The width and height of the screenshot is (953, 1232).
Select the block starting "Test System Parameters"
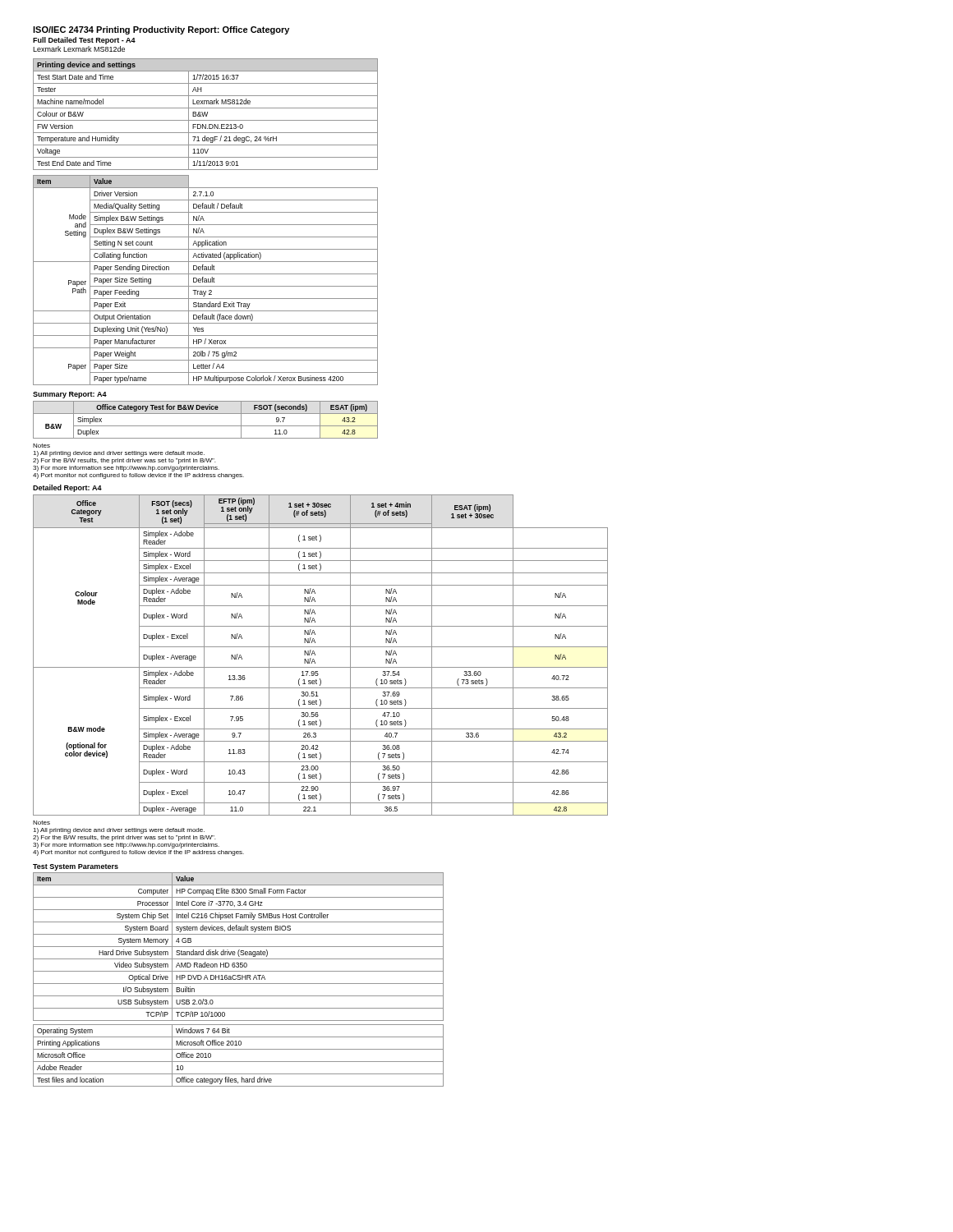pos(76,867)
